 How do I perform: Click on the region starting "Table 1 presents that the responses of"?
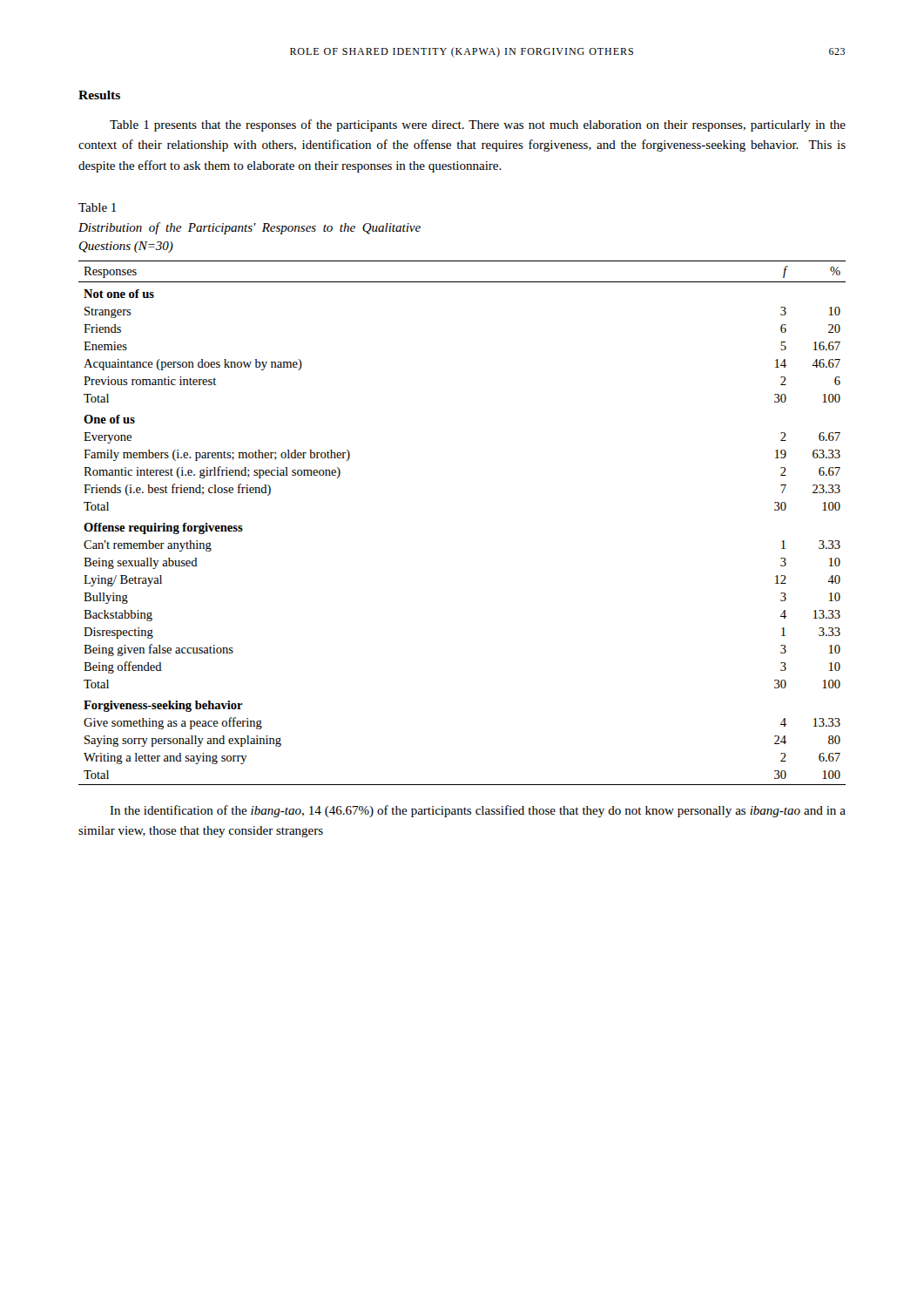(x=462, y=145)
